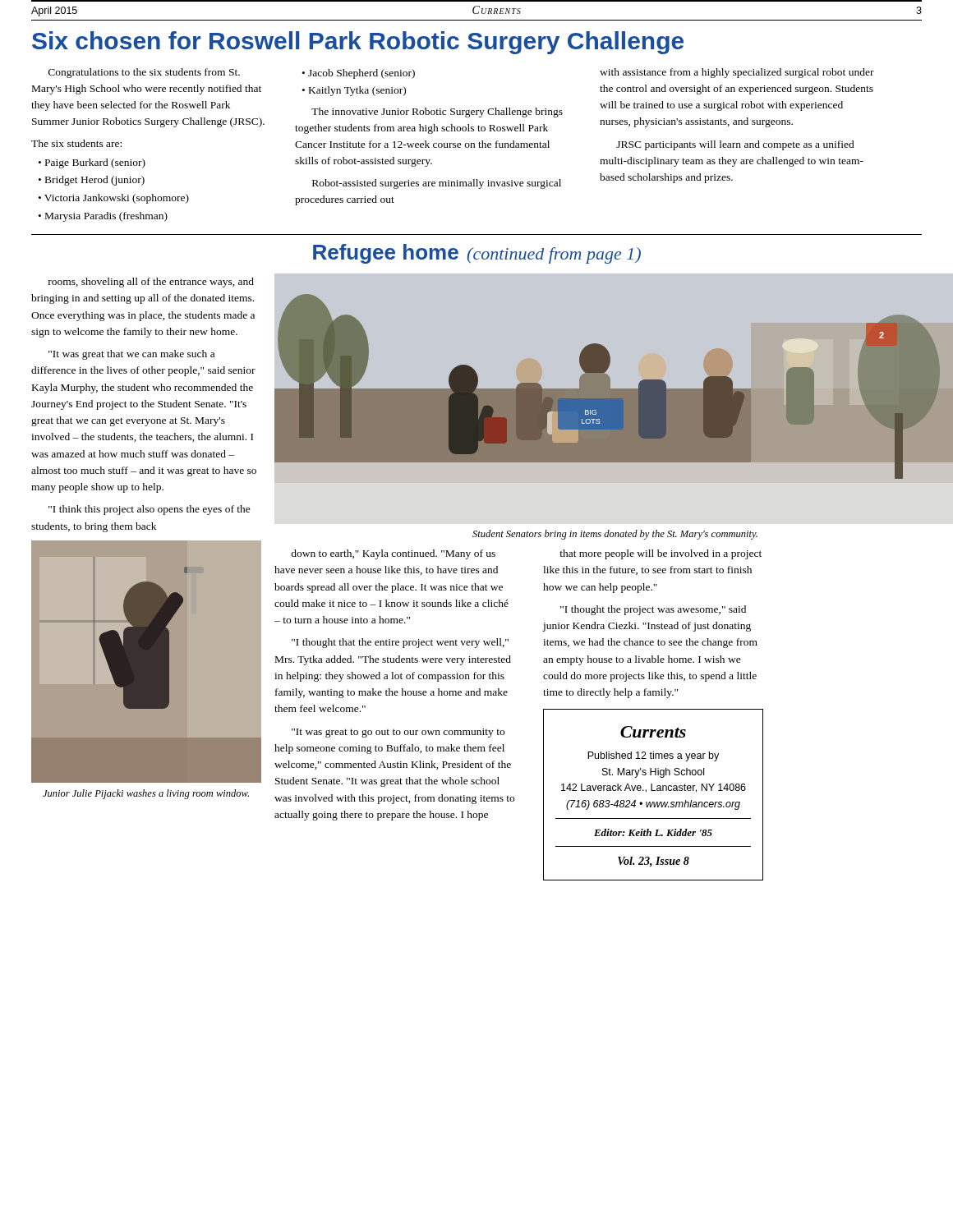
Task: Find the element starting "that more people will be involved"
Action: [653, 623]
